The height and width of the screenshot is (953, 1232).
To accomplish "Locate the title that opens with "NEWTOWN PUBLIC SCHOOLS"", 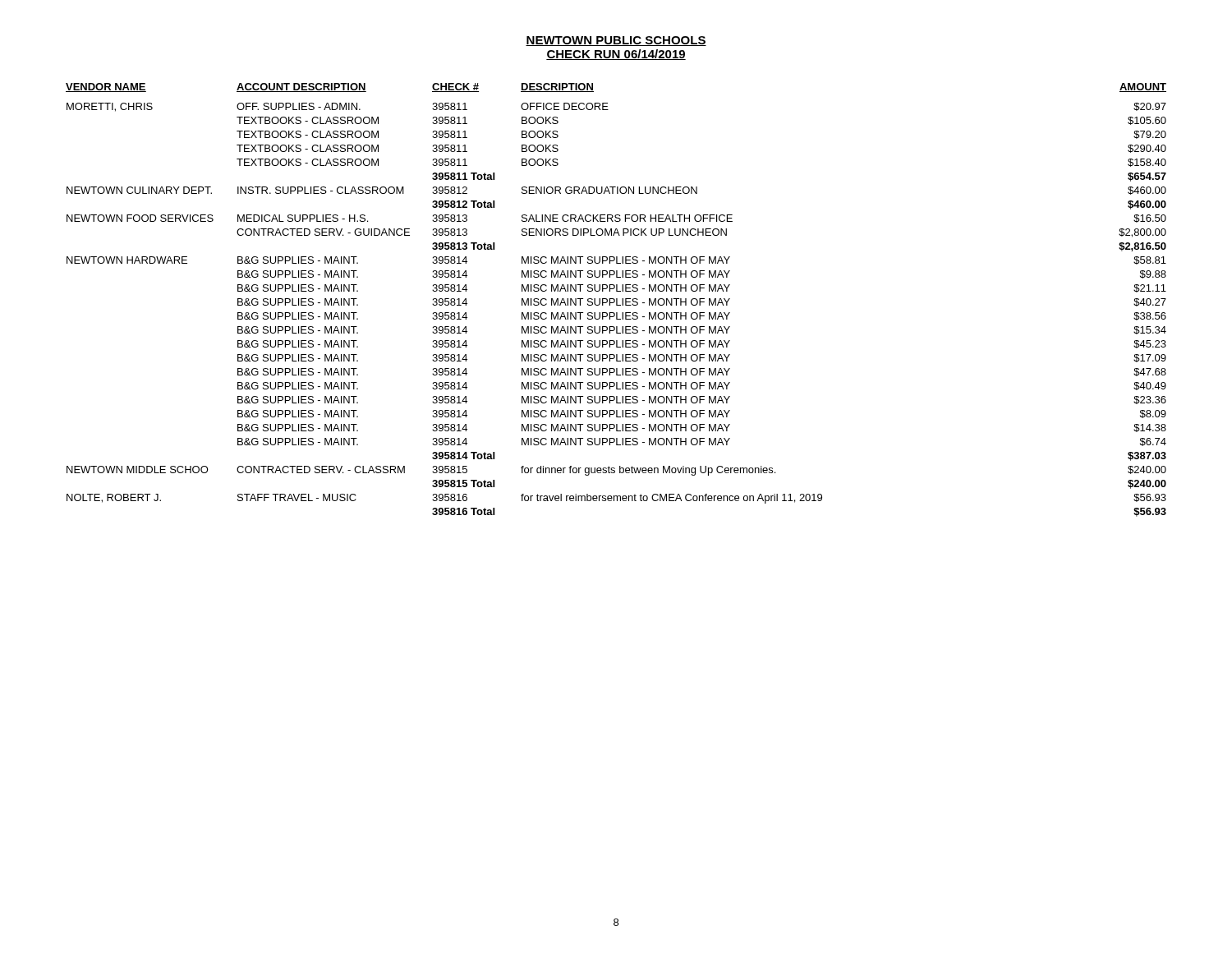I will coord(616,47).
